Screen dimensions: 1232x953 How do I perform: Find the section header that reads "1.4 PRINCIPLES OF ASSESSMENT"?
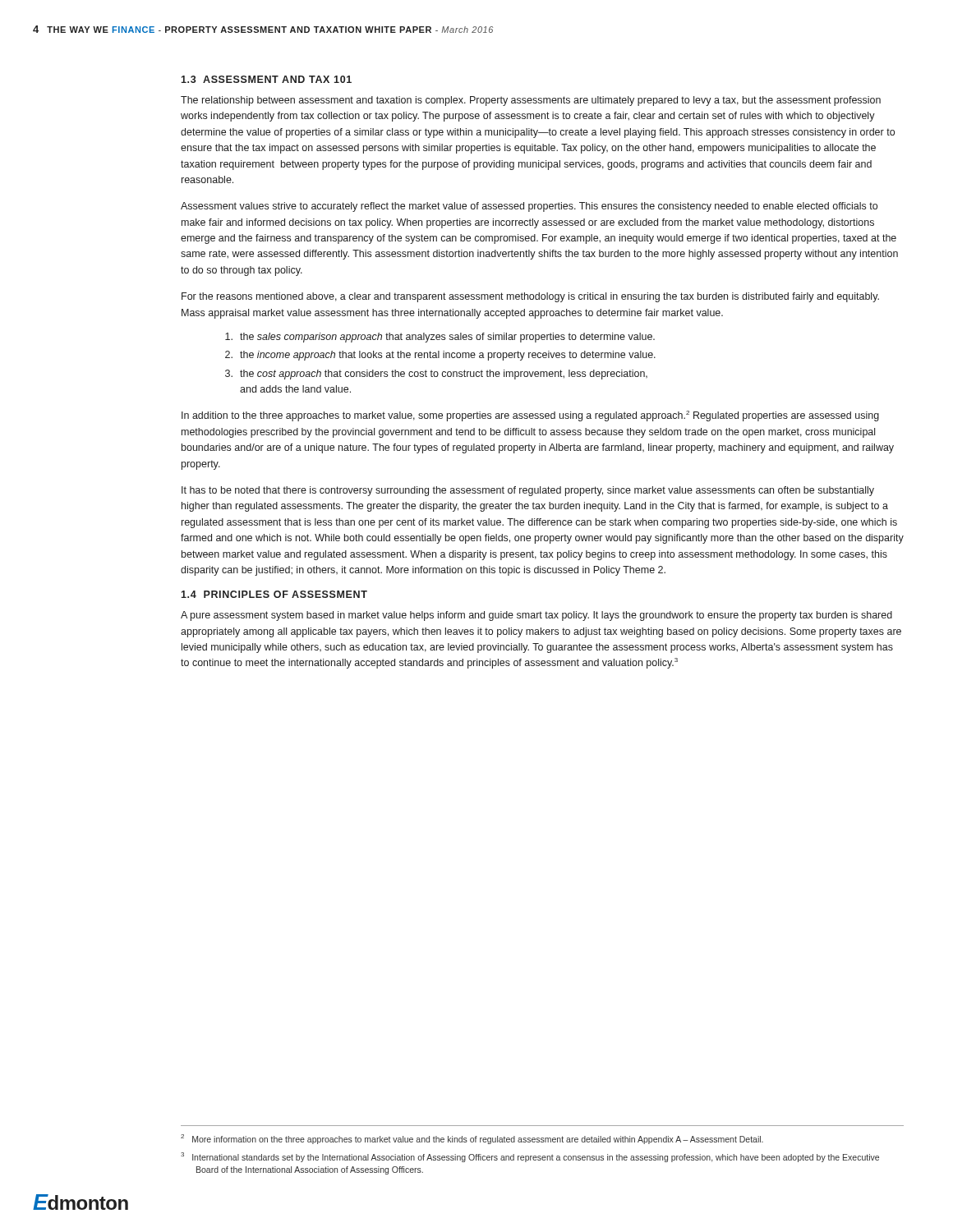(x=274, y=595)
